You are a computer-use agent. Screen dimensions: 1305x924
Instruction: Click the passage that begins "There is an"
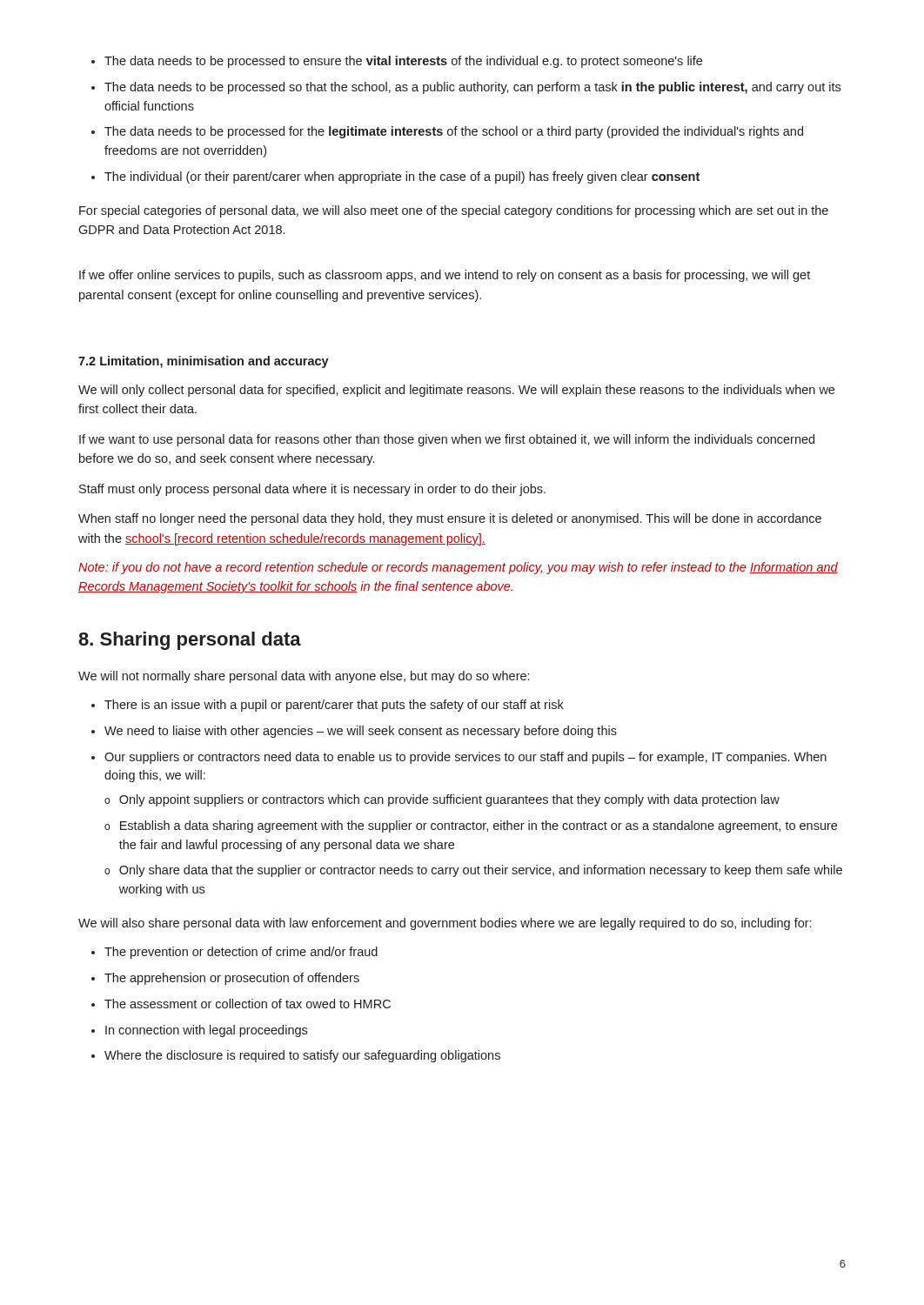click(x=475, y=706)
